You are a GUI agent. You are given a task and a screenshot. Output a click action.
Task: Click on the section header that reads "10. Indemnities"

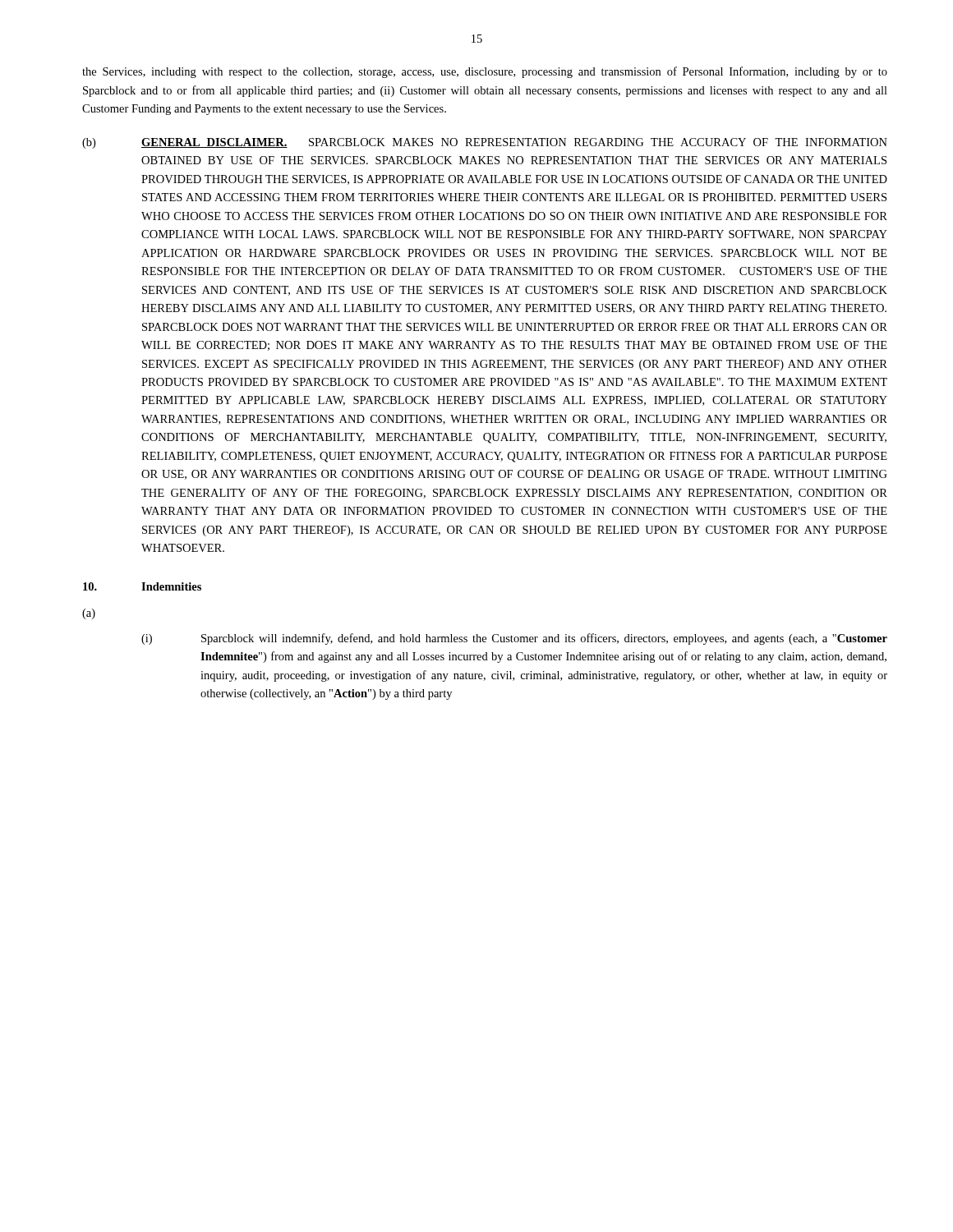tap(142, 586)
